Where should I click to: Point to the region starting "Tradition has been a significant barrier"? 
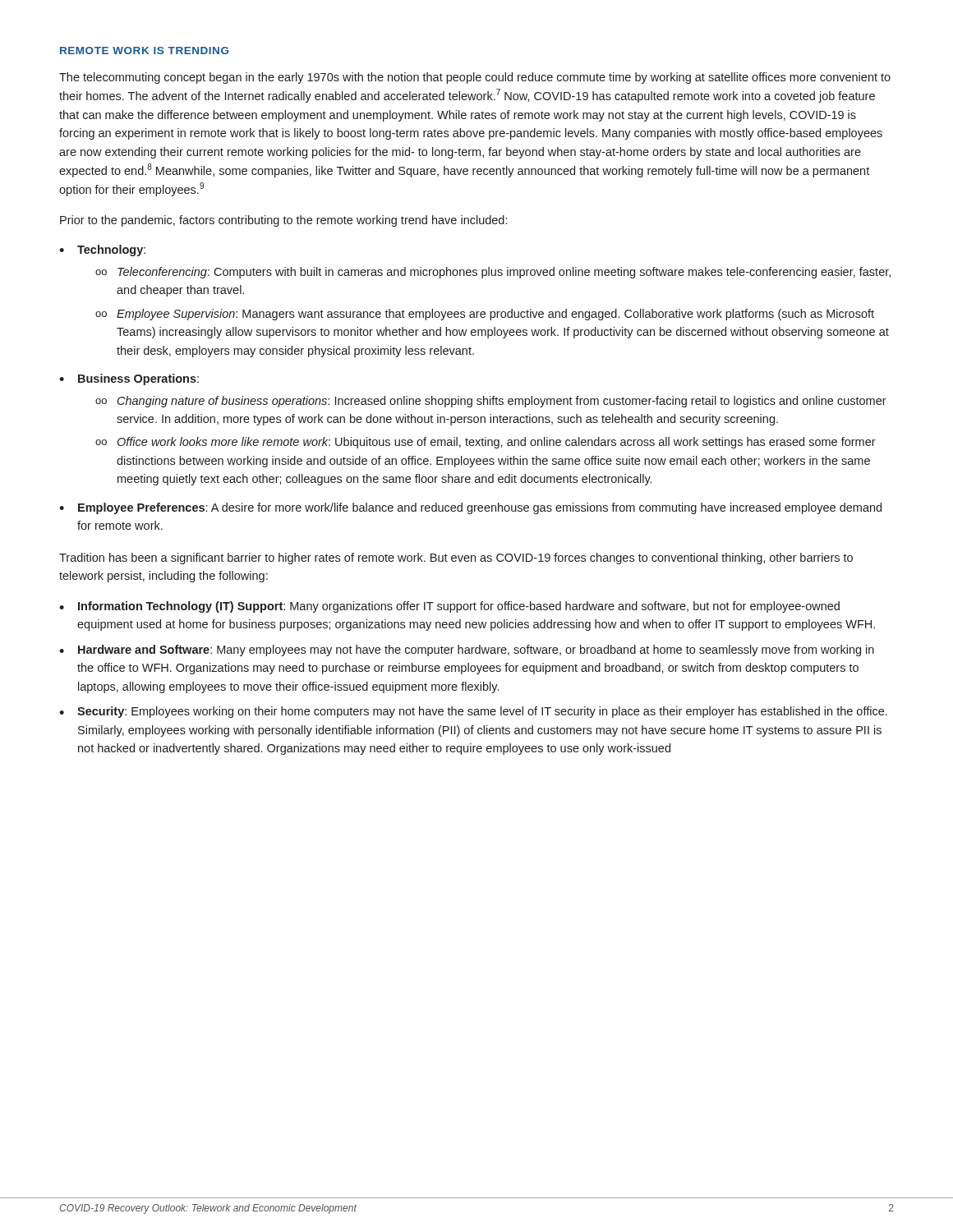click(x=456, y=567)
